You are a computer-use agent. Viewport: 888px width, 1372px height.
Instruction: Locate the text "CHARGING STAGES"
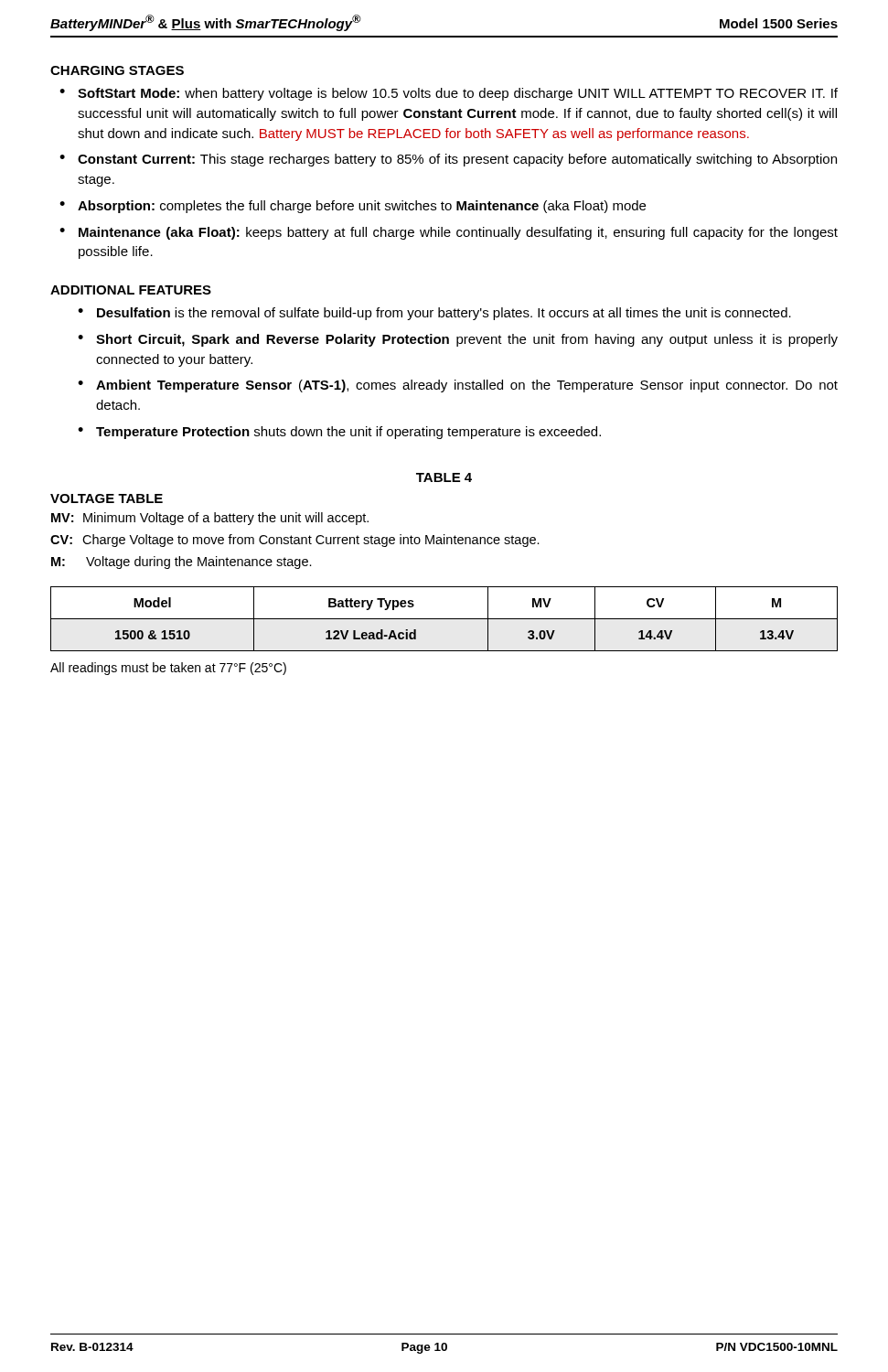pyautogui.click(x=117, y=70)
